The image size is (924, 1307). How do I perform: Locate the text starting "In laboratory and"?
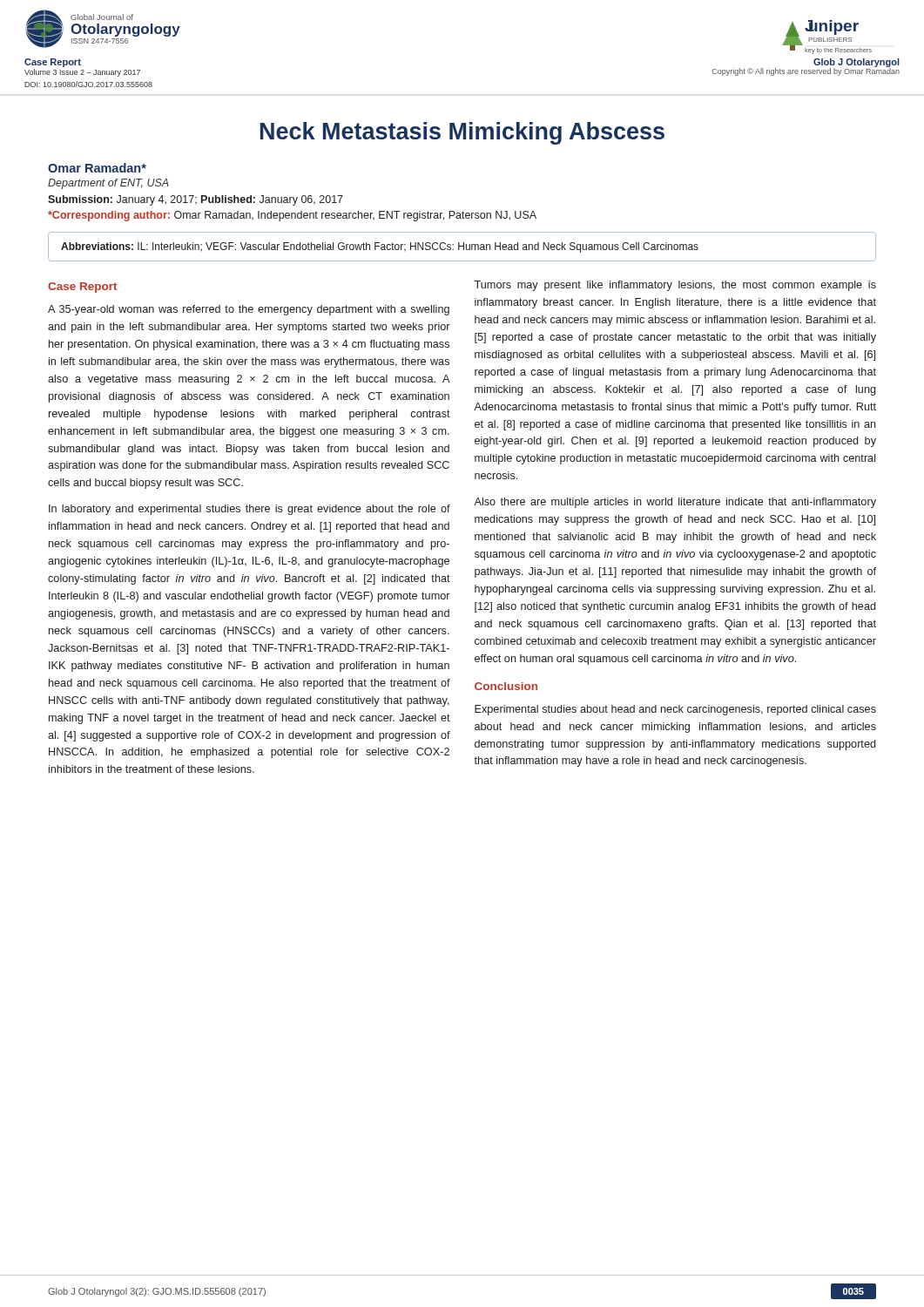pos(249,640)
